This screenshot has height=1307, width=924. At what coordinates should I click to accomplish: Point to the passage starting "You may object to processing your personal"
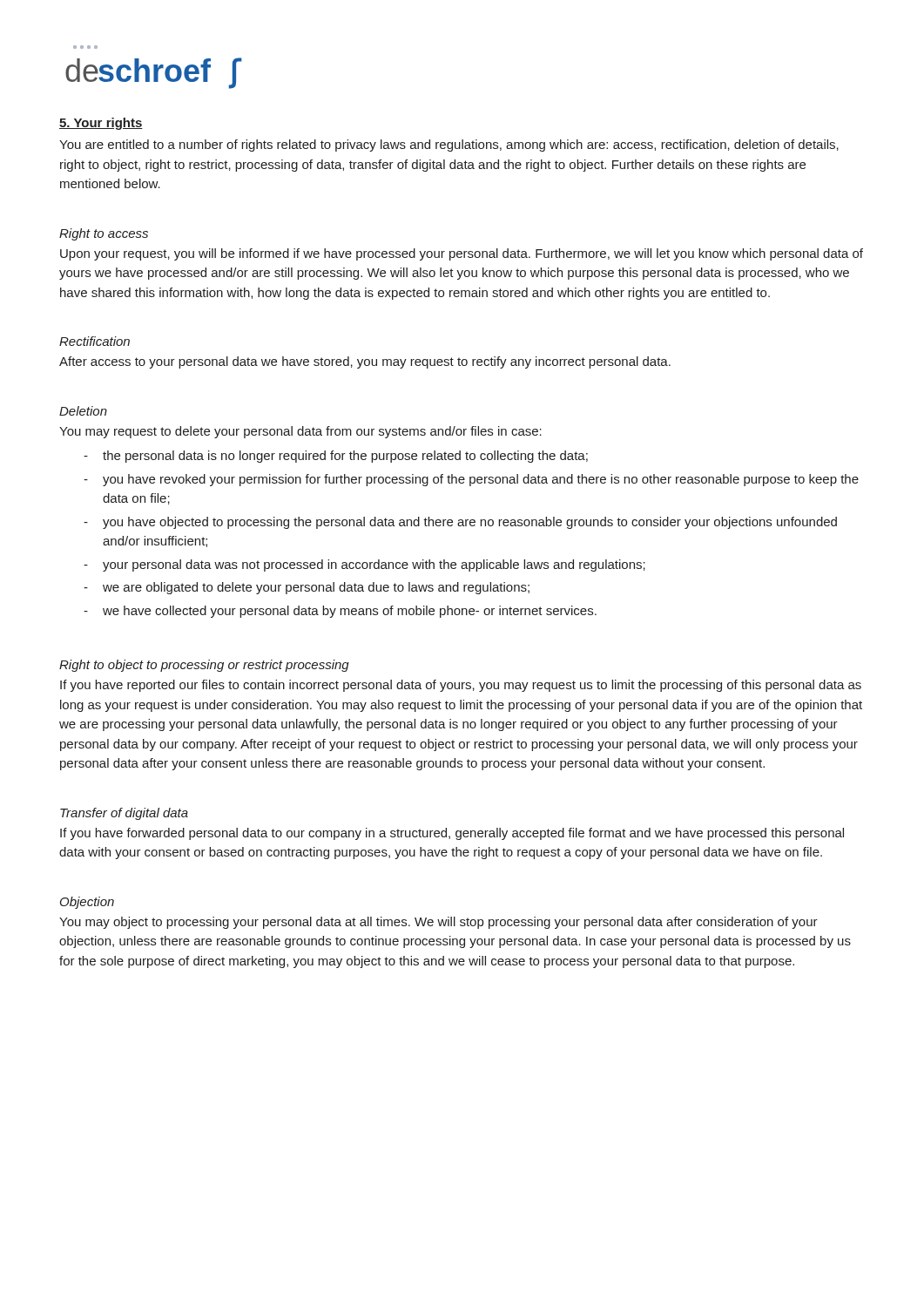pos(455,941)
